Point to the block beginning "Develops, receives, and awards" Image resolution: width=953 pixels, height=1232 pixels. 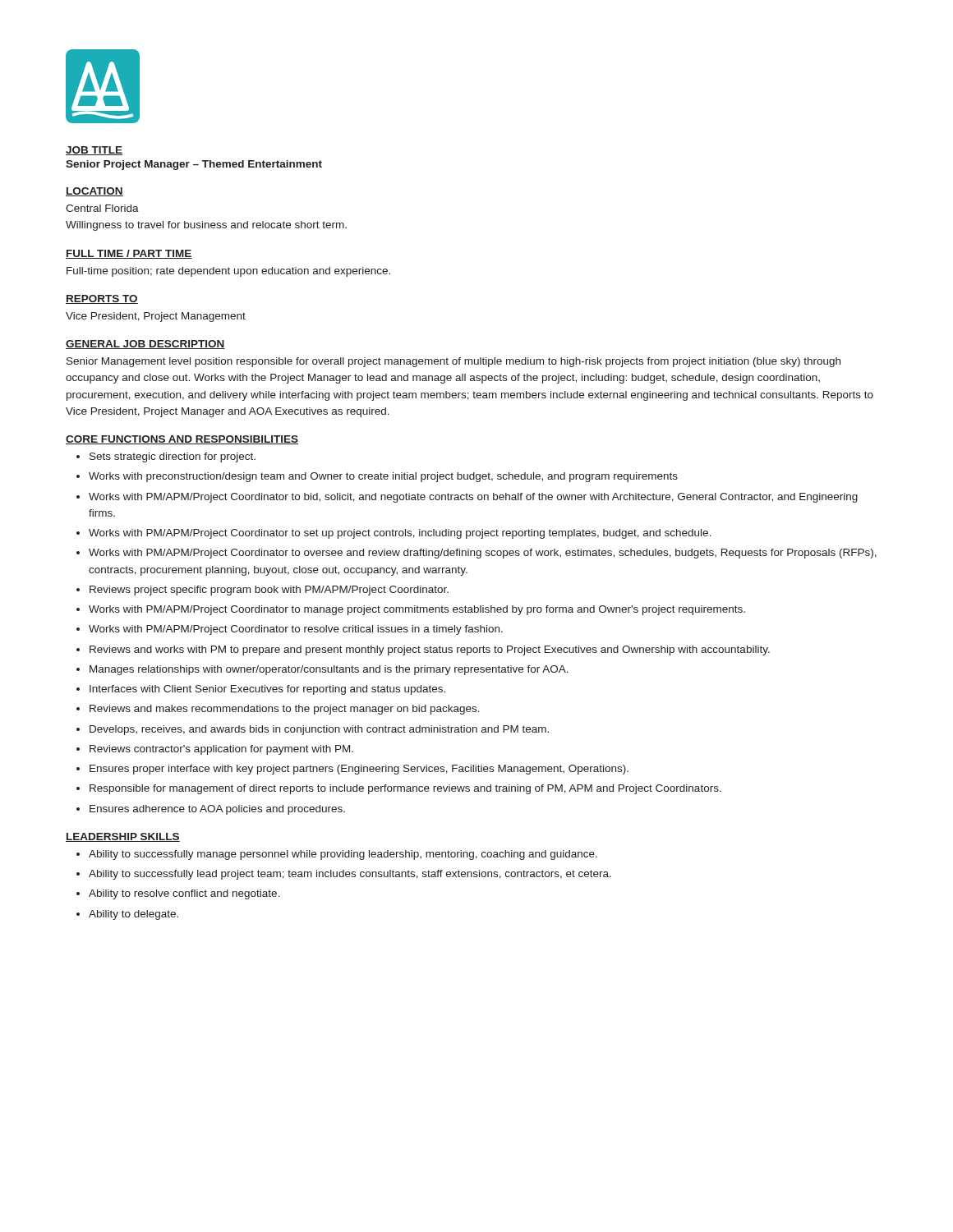point(319,728)
